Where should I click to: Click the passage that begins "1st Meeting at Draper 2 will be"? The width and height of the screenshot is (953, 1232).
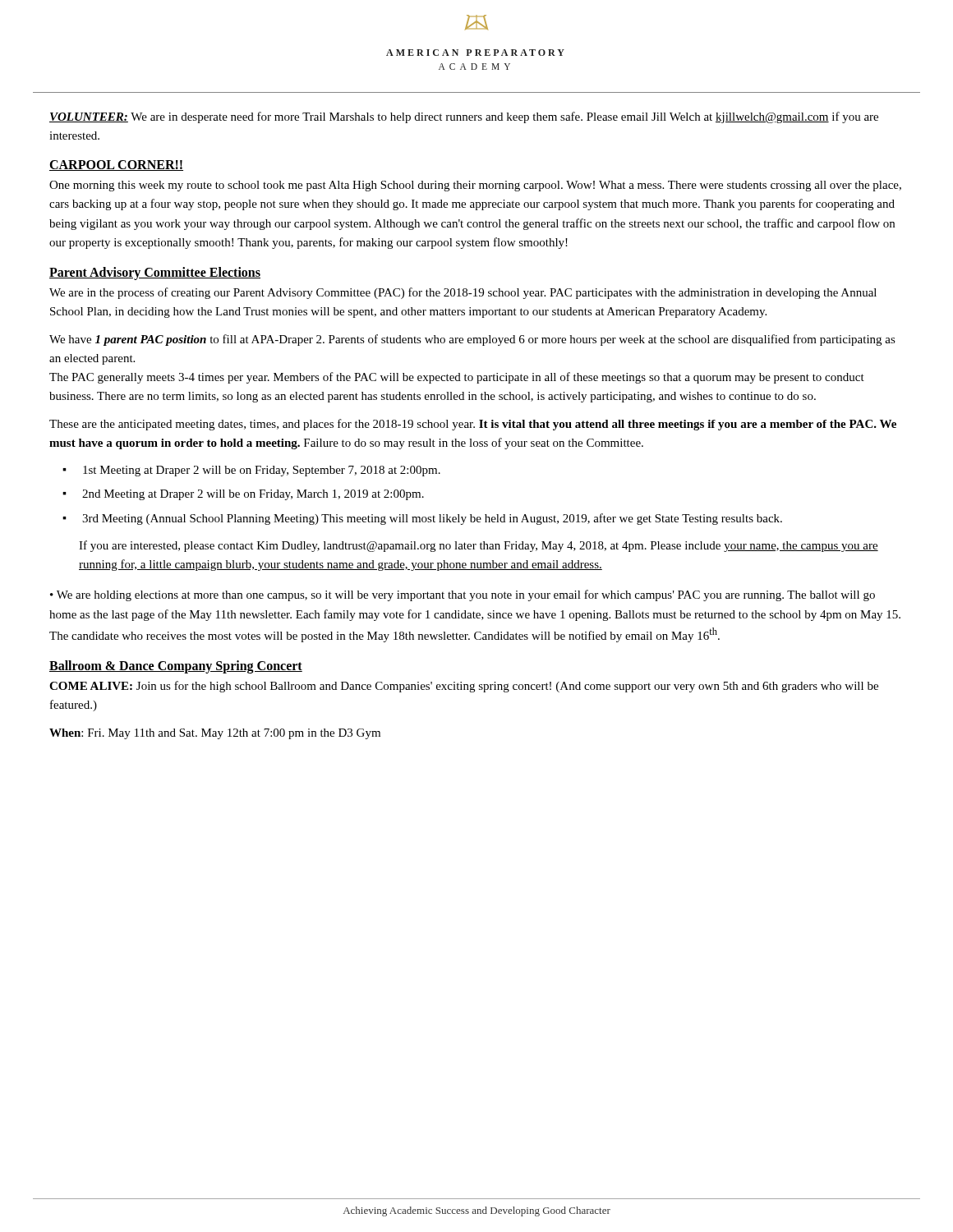(x=261, y=470)
